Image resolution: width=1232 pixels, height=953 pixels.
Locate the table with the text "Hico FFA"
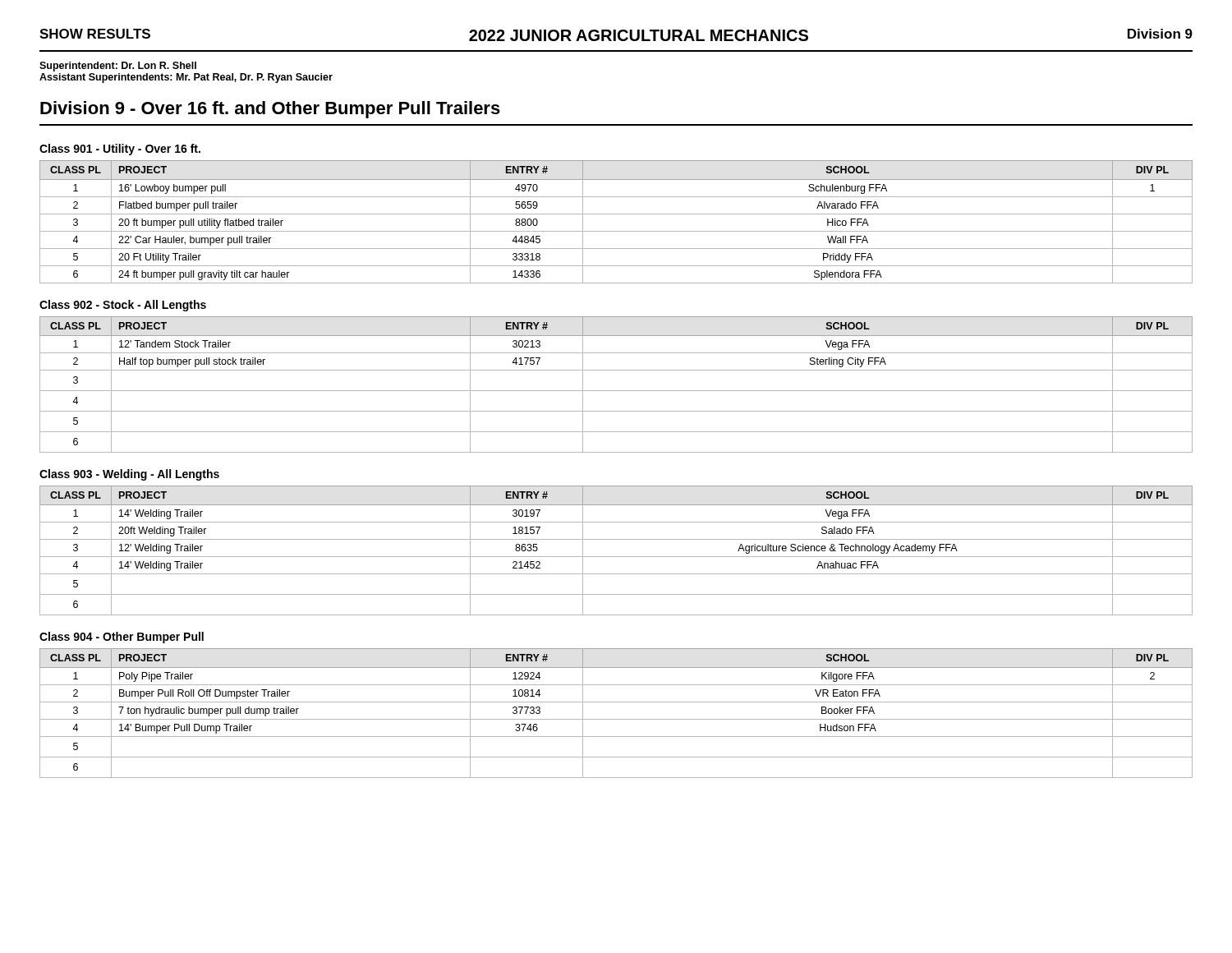[x=616, y=222]
